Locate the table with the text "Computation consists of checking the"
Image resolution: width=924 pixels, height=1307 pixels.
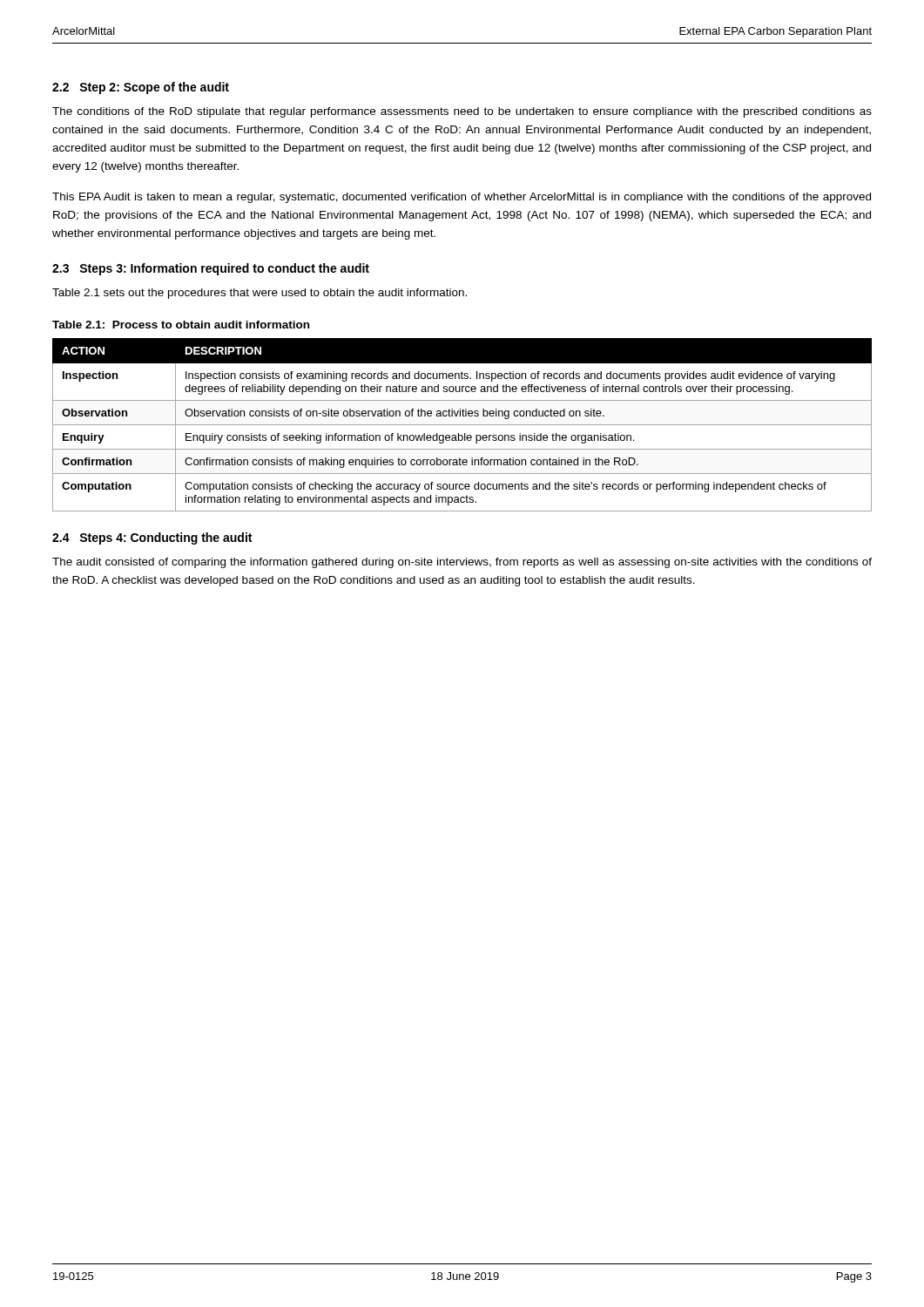[462, 425]
